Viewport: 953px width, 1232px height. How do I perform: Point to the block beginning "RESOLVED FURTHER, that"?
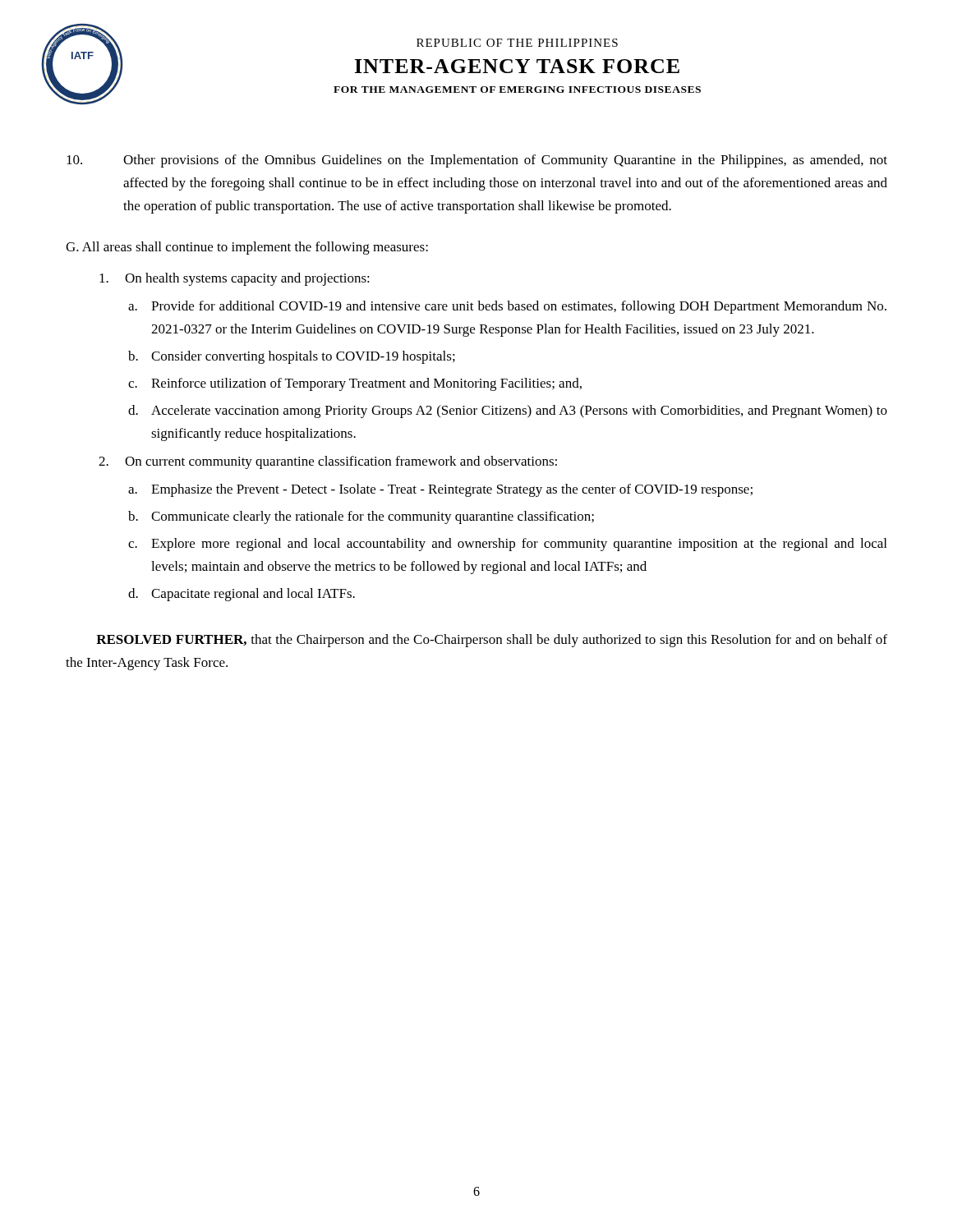[x=476, y=651]
